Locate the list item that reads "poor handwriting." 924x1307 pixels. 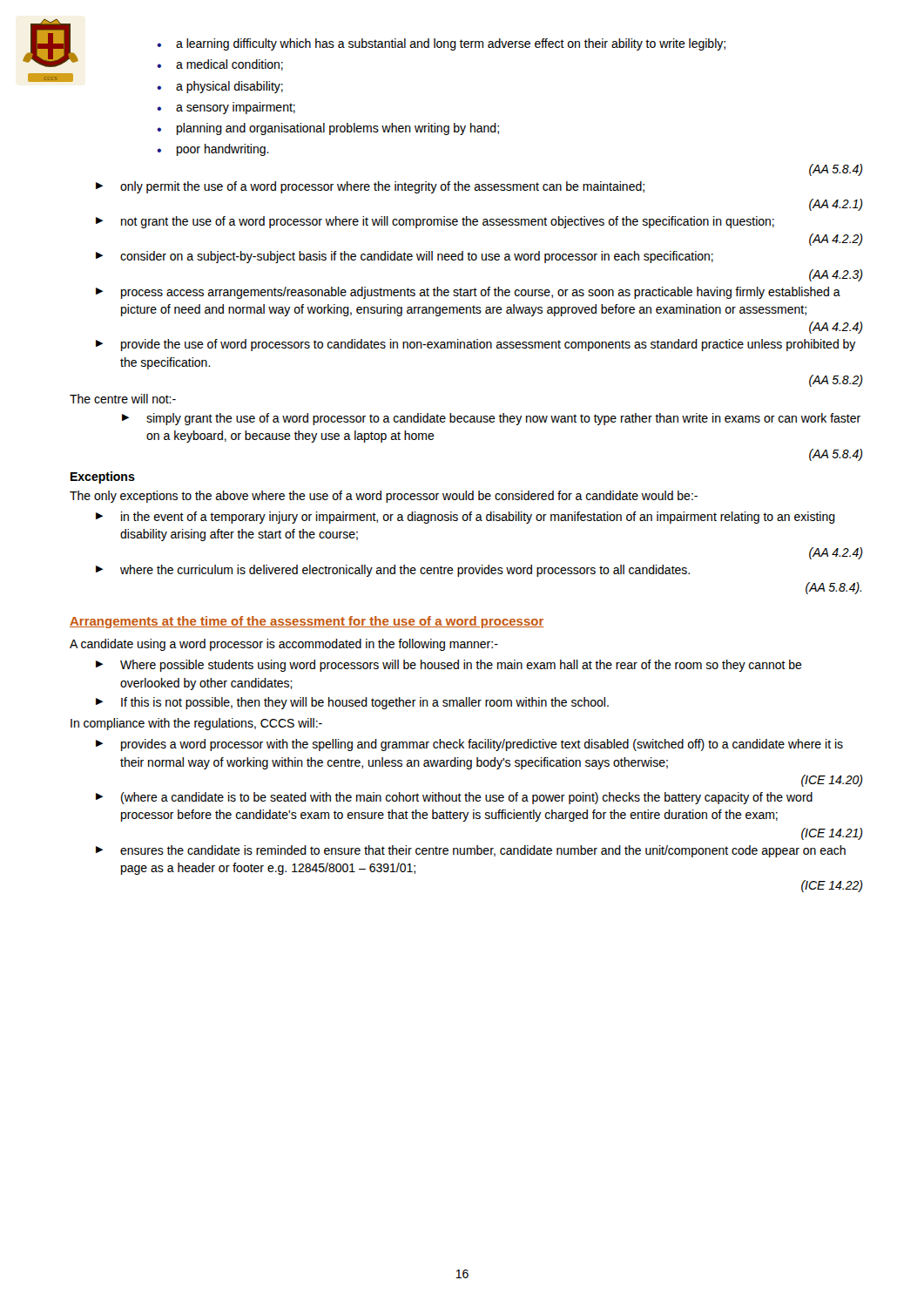pyautogui.click(x=213, y=150)
